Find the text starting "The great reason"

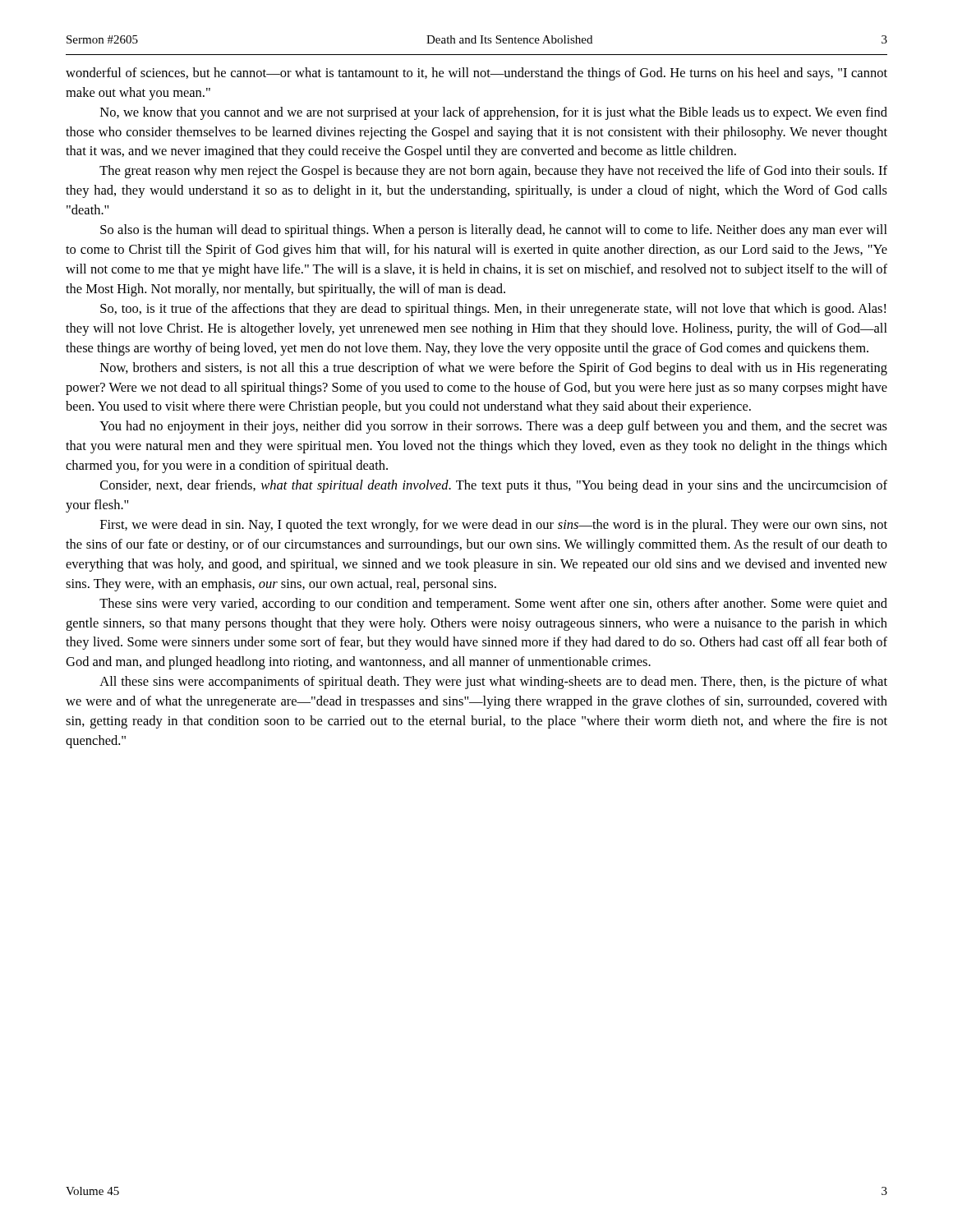tap(476, 190)
